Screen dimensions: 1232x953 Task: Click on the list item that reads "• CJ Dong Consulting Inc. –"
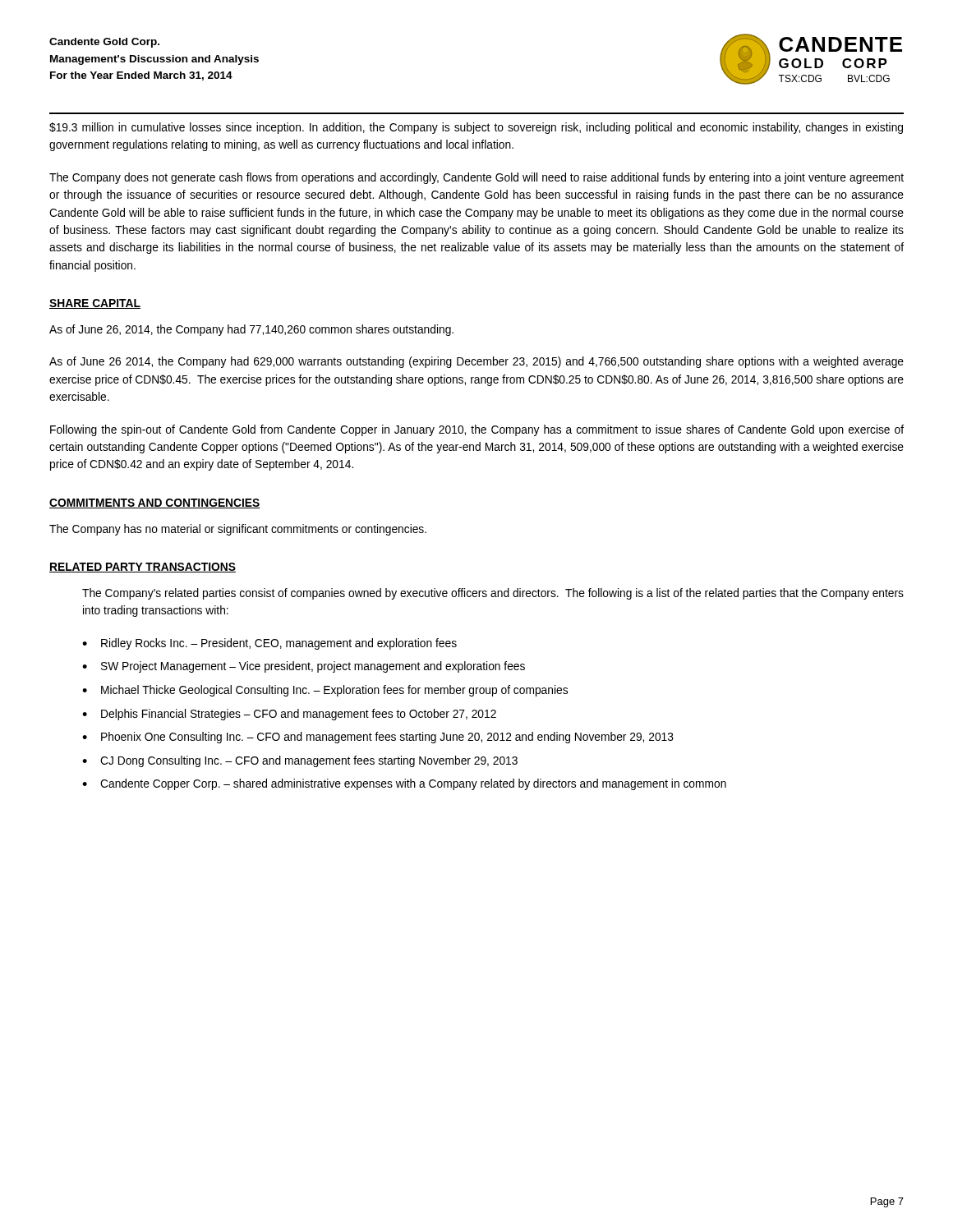click(x=493, y=761)
